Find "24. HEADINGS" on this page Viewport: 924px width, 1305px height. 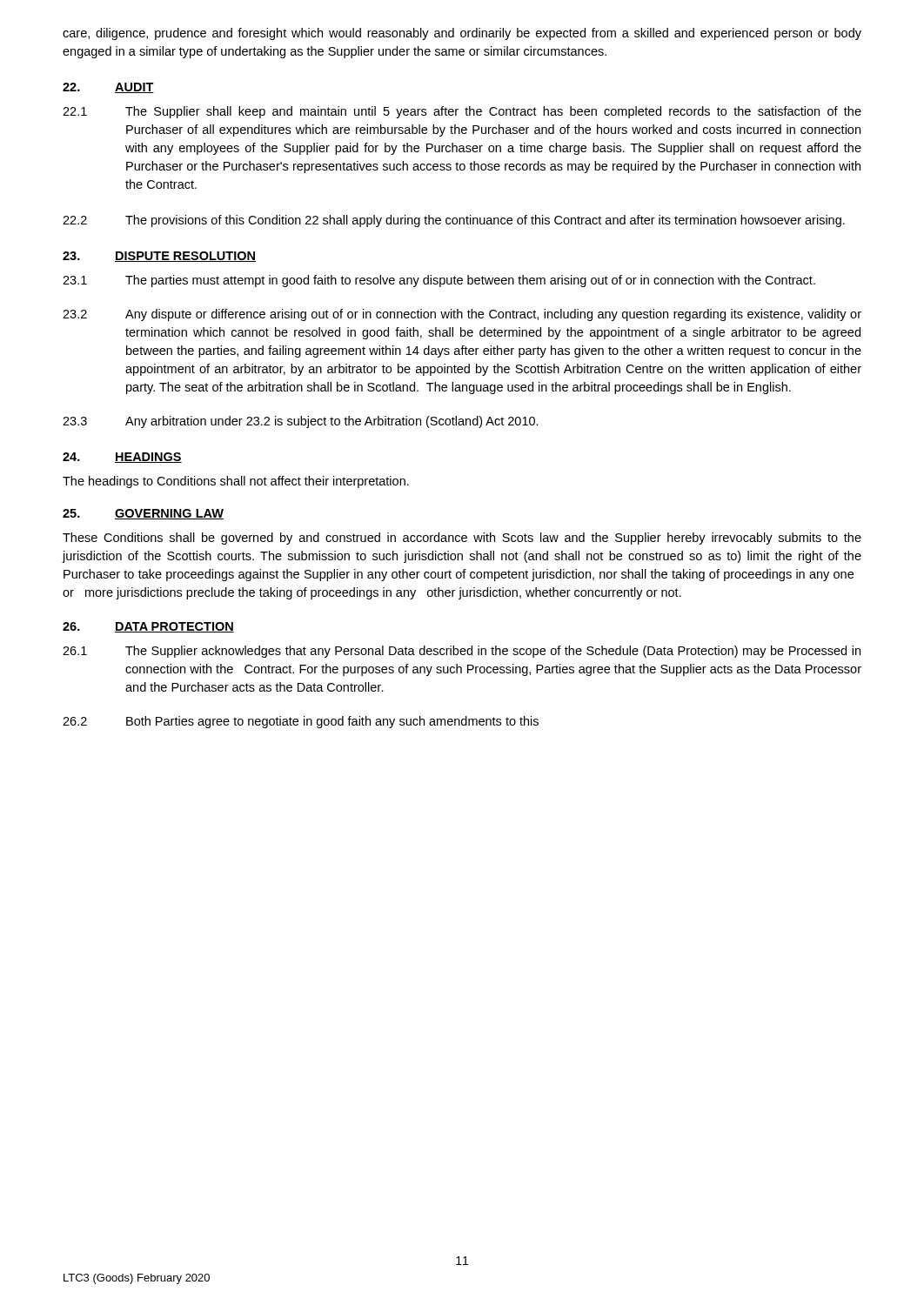pyautogui.click(x=122, y=457)
